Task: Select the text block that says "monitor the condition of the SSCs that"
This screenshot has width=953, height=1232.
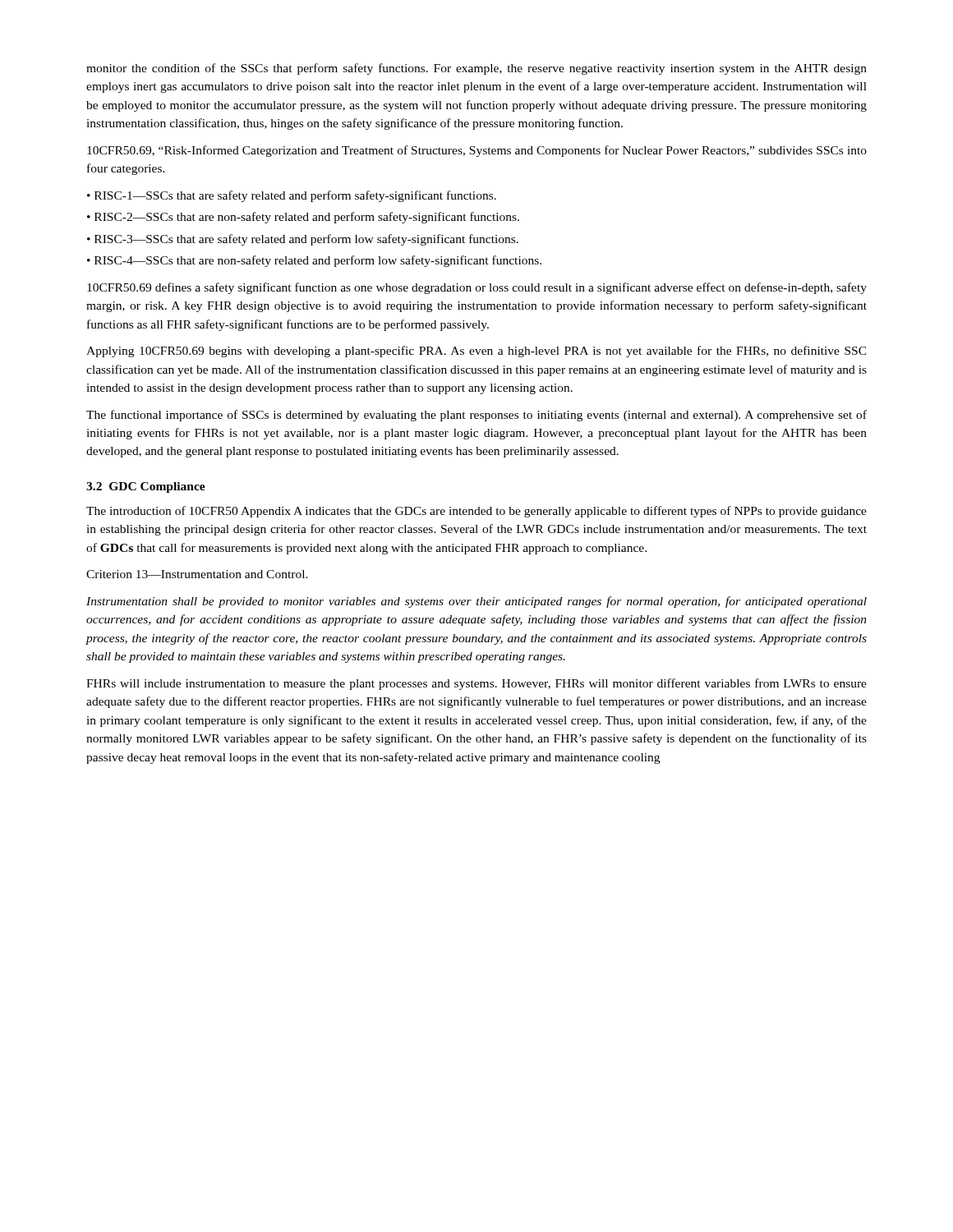Action: pyautogui.click(x=476, y=95)
